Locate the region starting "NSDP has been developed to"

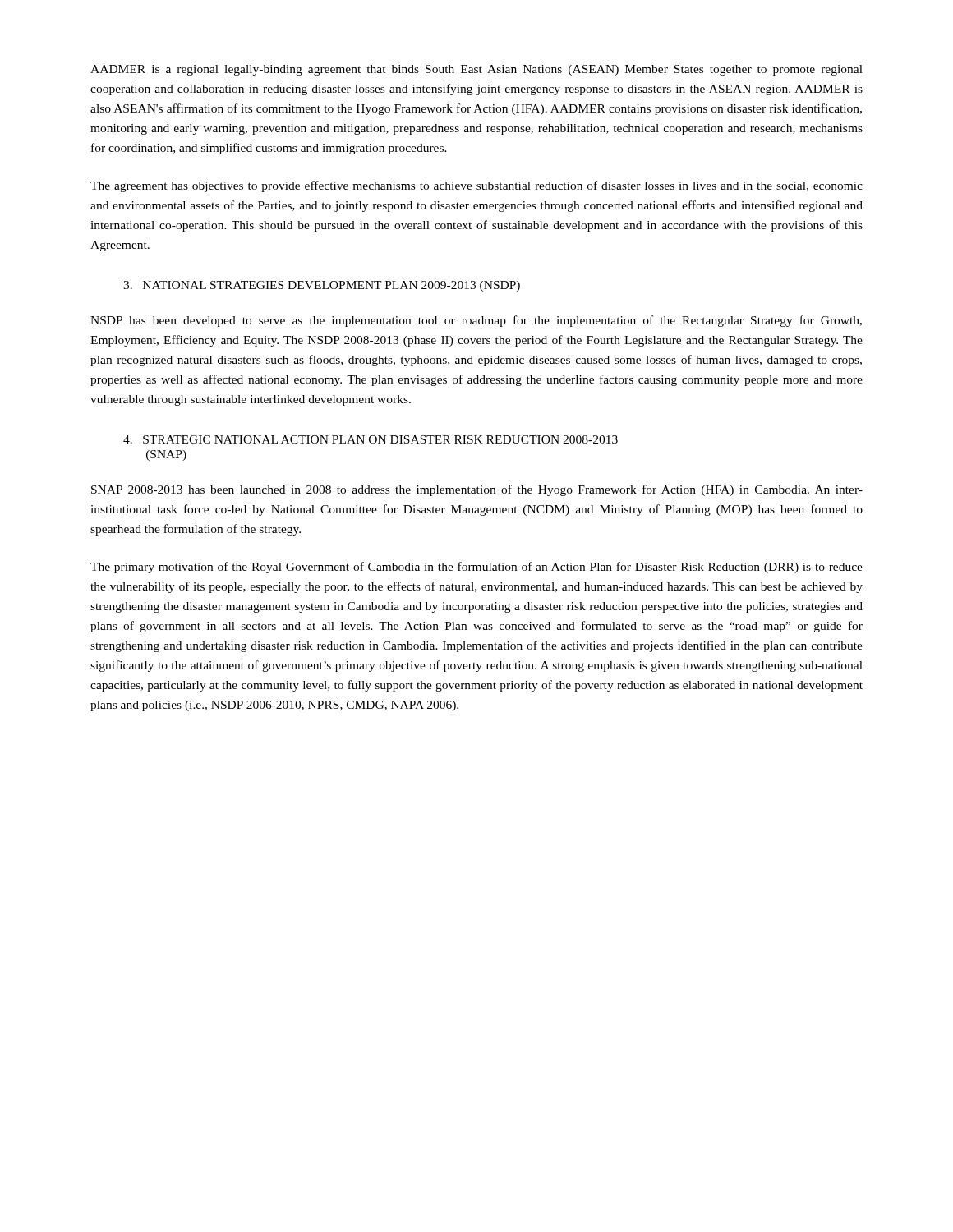click(476, 359)
